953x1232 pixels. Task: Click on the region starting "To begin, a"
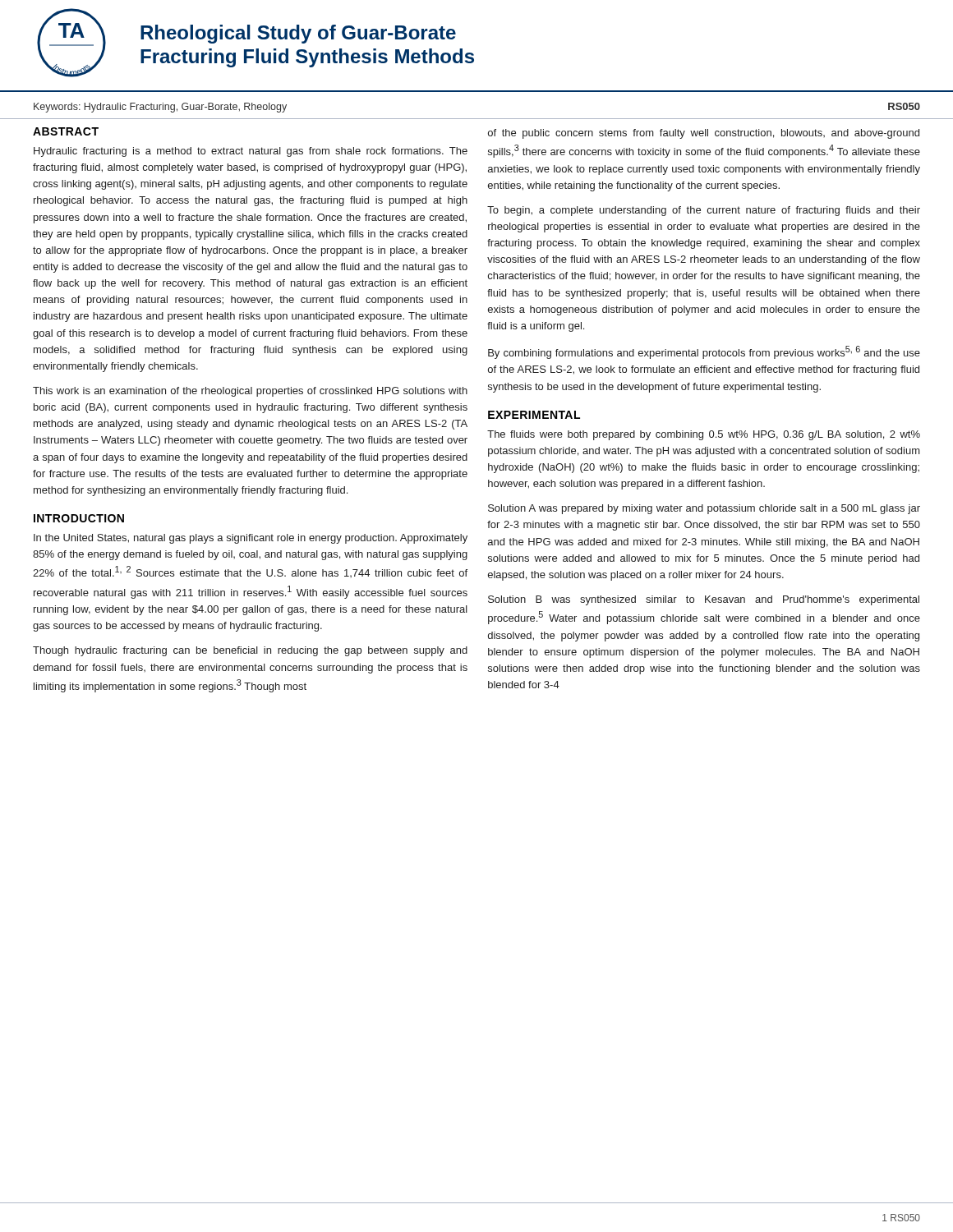tap(704, 268)
